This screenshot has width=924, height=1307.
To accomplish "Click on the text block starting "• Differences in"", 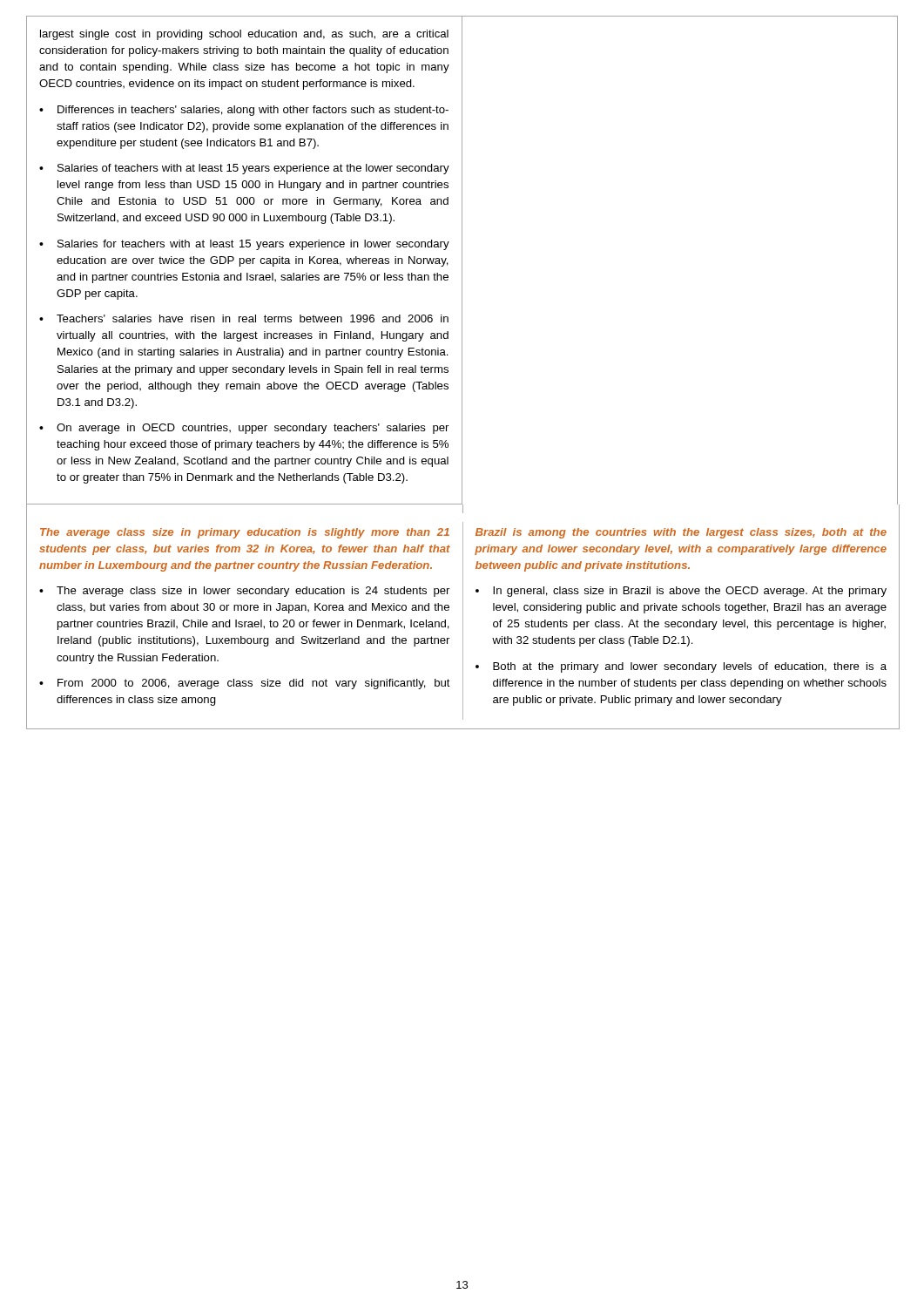I will (244, 126).
